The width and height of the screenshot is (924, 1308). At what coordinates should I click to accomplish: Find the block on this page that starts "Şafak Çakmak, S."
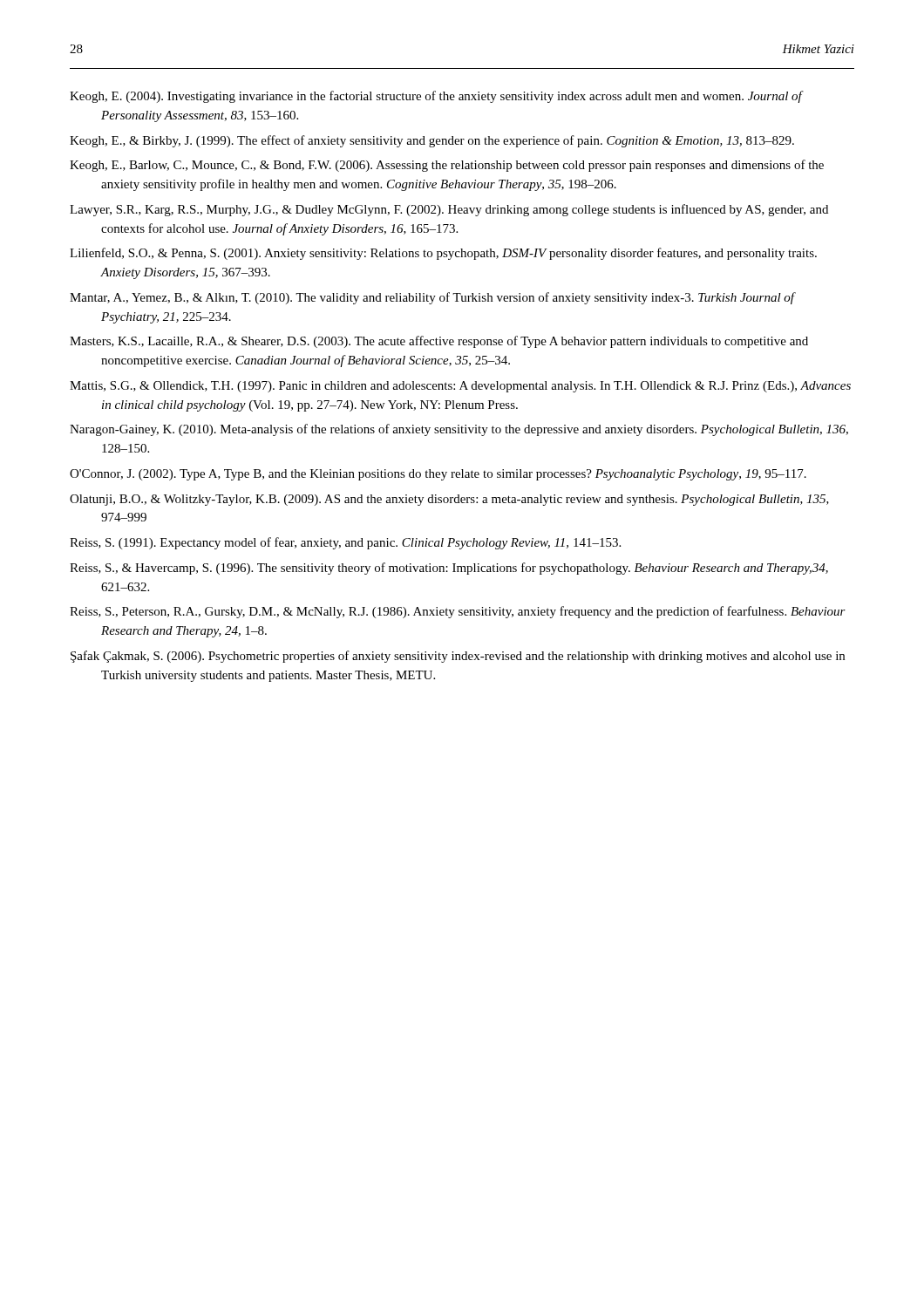[x=458, y=665]
